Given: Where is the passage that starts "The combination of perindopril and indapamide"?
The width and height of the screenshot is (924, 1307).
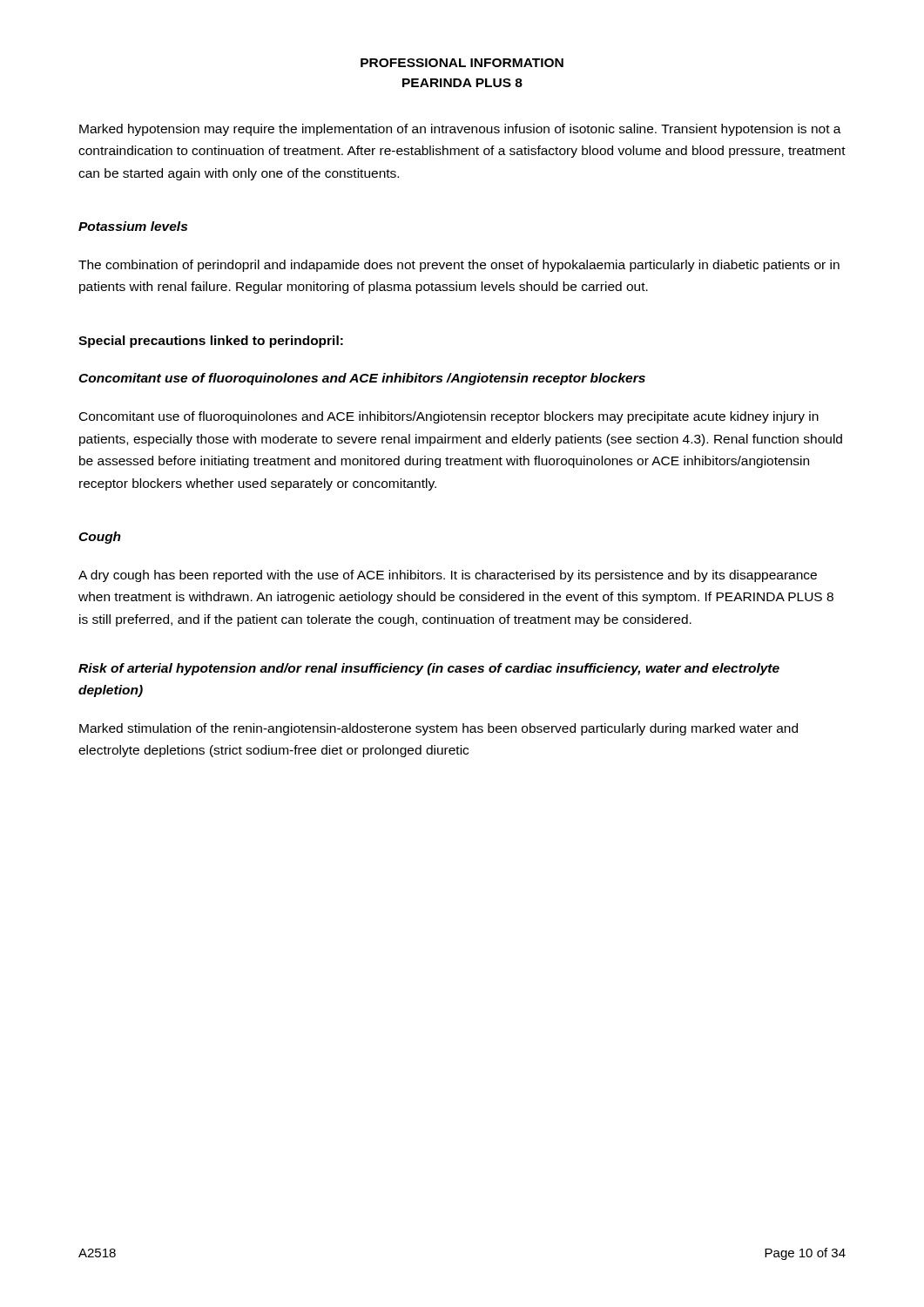Looking at the screenshot, I should coord(459,275).
